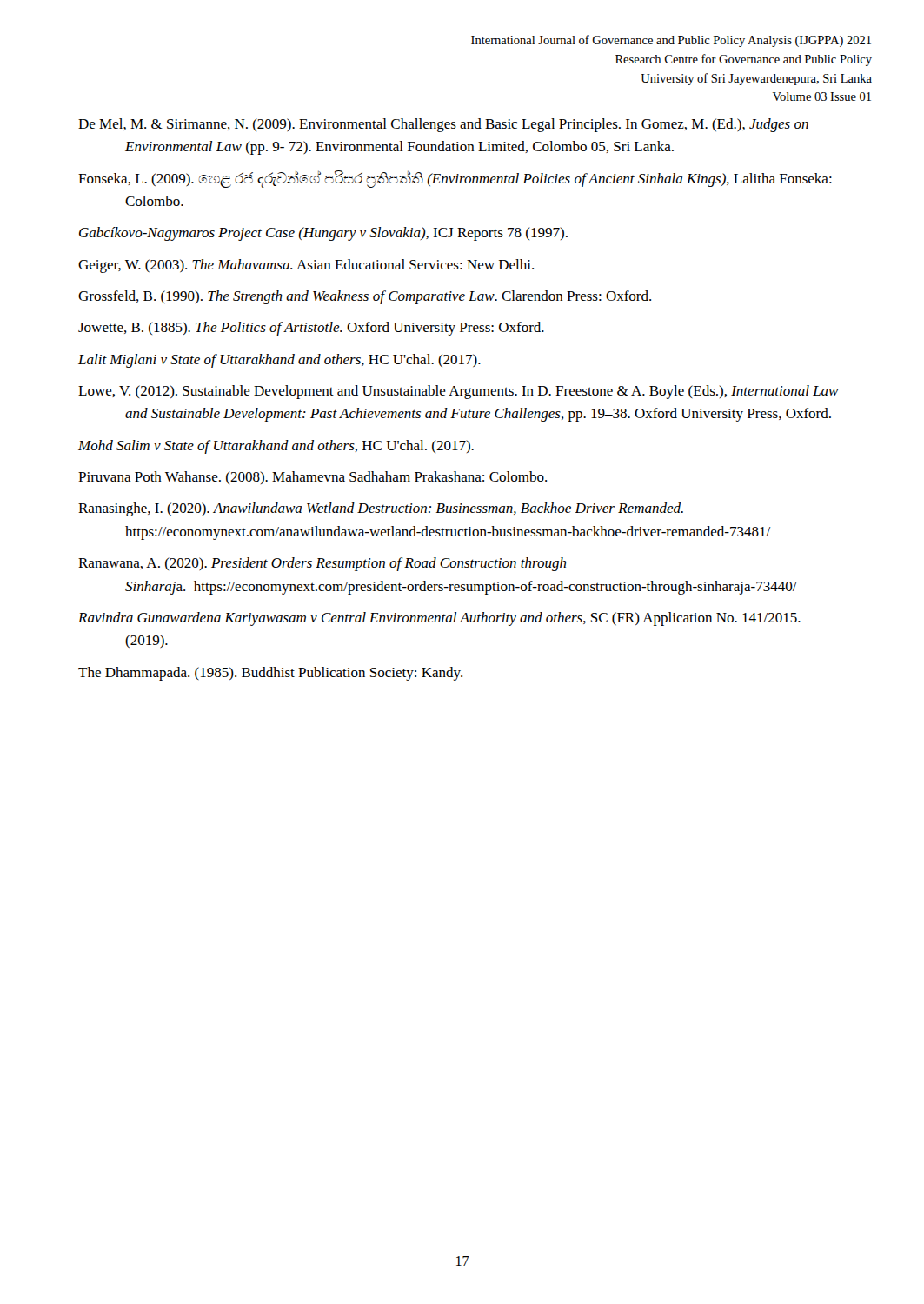Find the list item that says "Geiger, W. (2003). The"
This screenshot has width=924, height=1304.
click(x=307, y=264)
